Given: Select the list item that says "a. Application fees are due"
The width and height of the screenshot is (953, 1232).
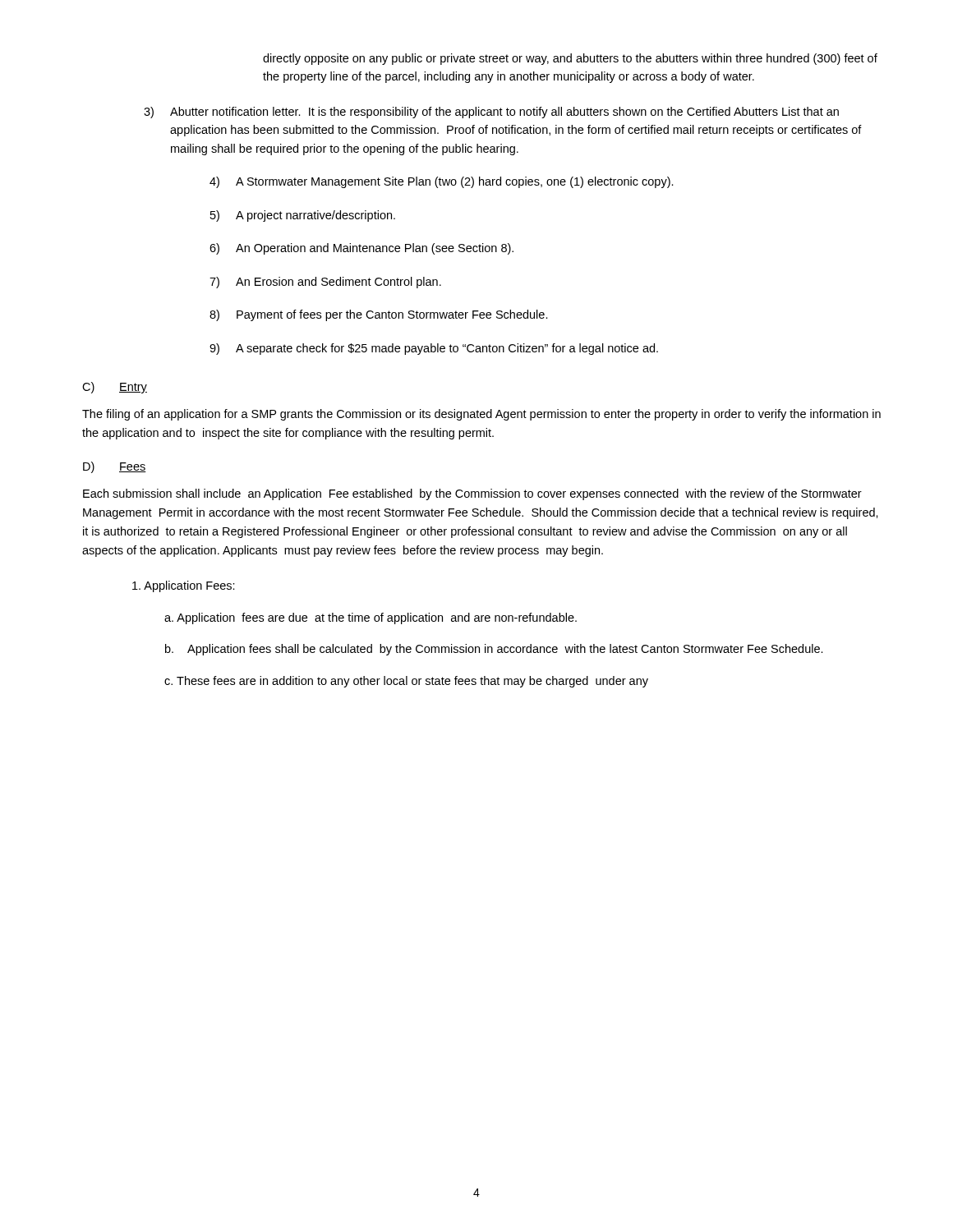Looking at the screenshot, I should (371, 617).
